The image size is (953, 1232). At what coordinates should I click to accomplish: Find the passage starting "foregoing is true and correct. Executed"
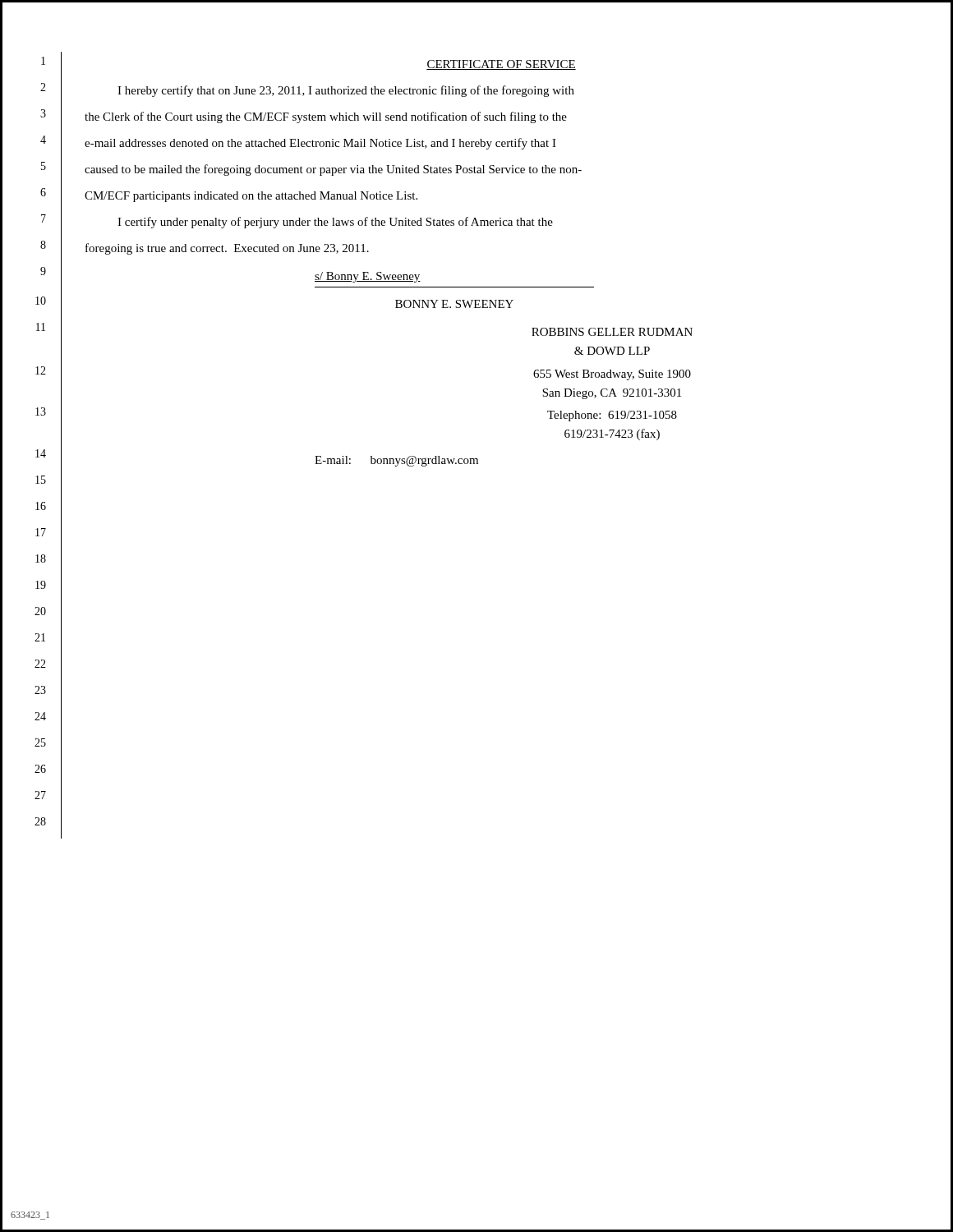[227, 248]
